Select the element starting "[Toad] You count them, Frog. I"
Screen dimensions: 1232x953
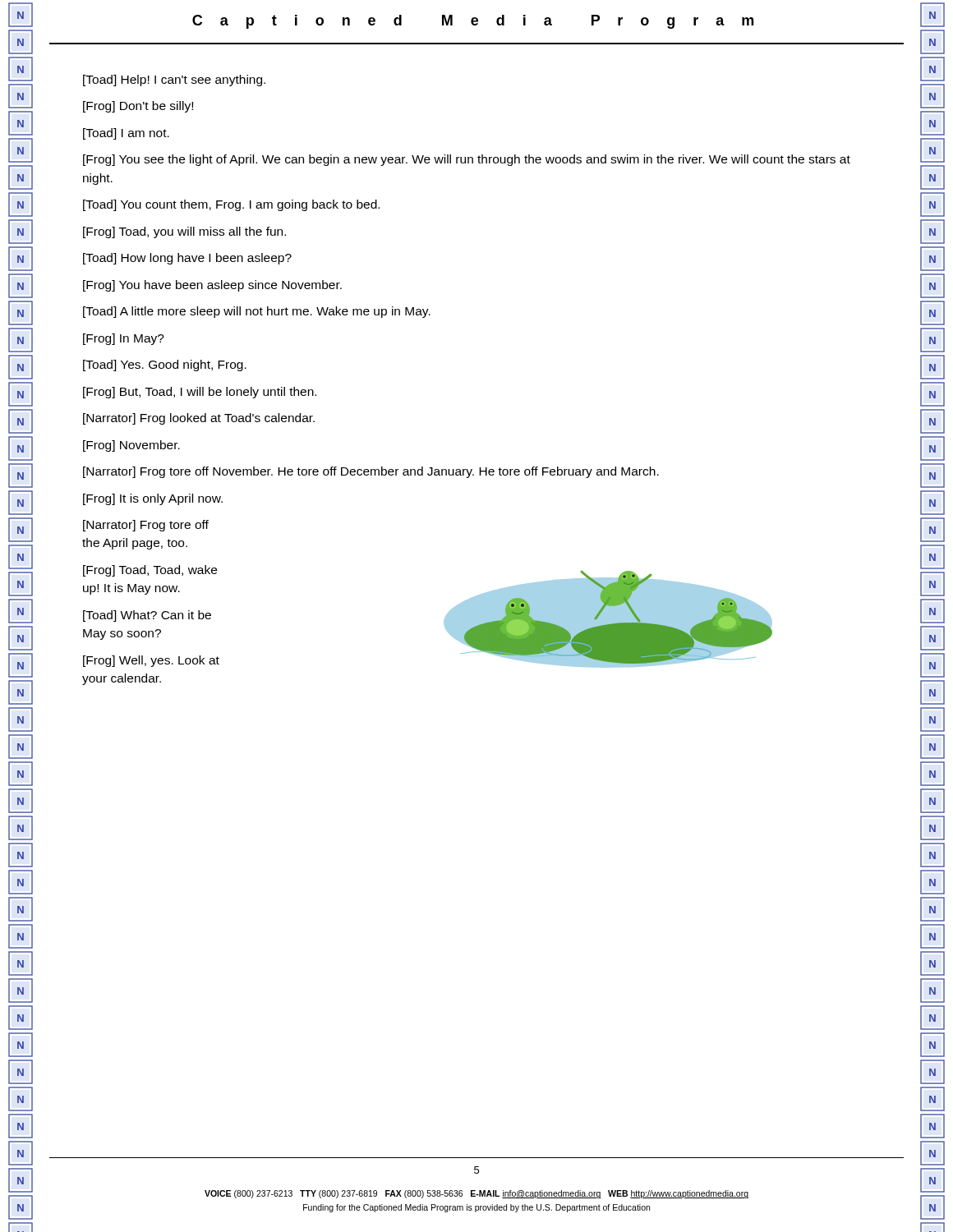pos(232,204)
